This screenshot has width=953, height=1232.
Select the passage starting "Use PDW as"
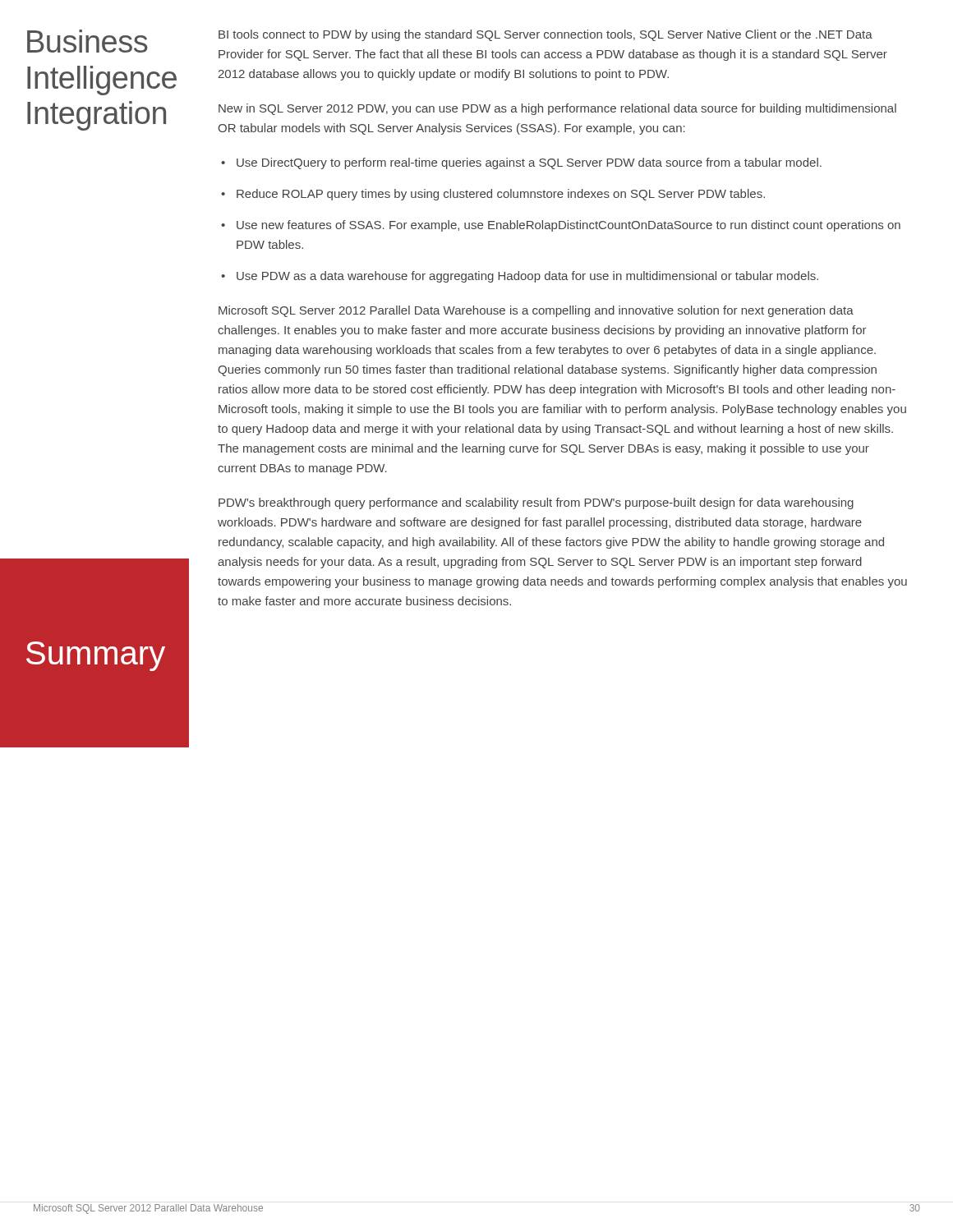pos(528,276)
